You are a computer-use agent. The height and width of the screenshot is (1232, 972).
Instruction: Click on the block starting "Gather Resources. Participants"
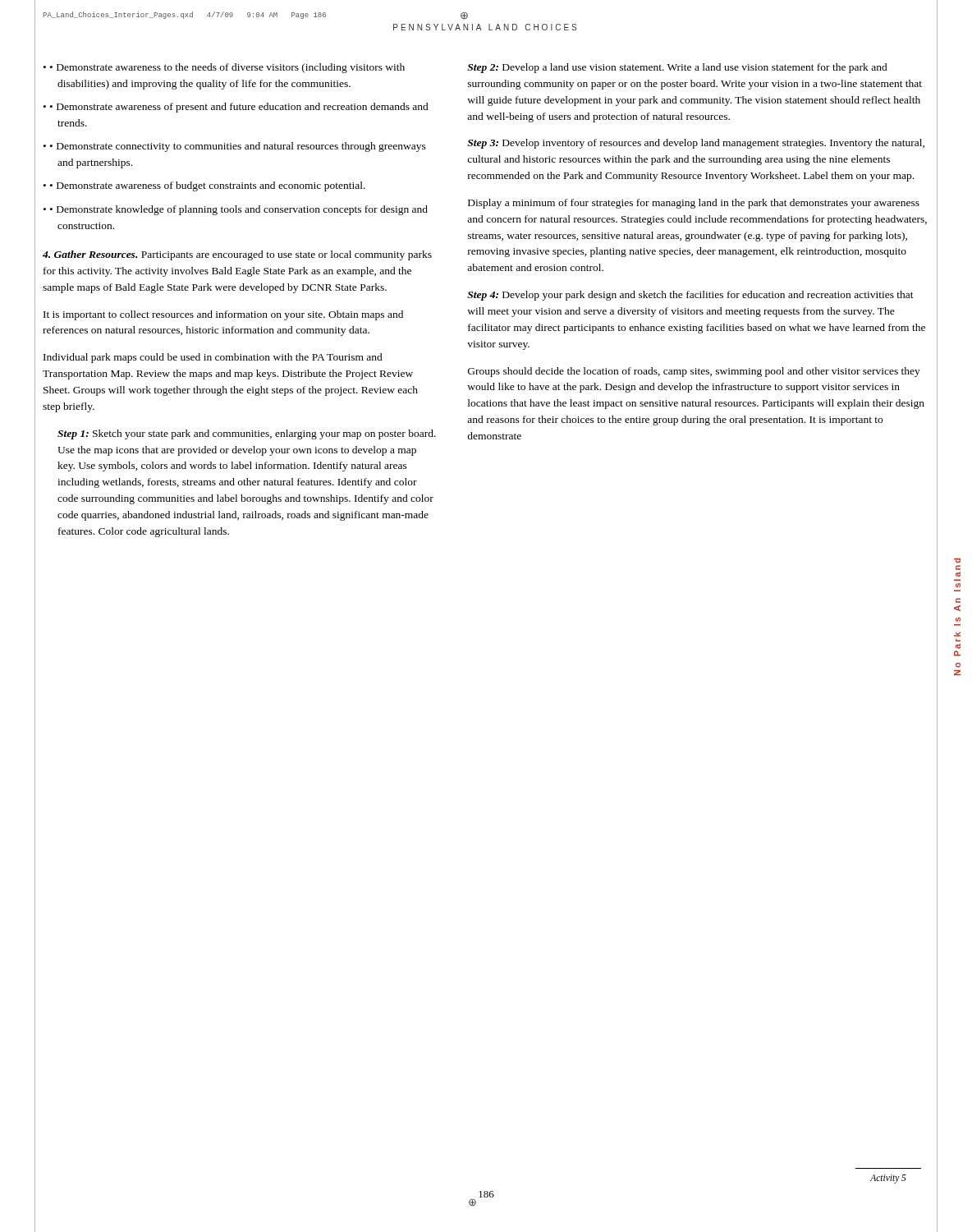[237, 271]
